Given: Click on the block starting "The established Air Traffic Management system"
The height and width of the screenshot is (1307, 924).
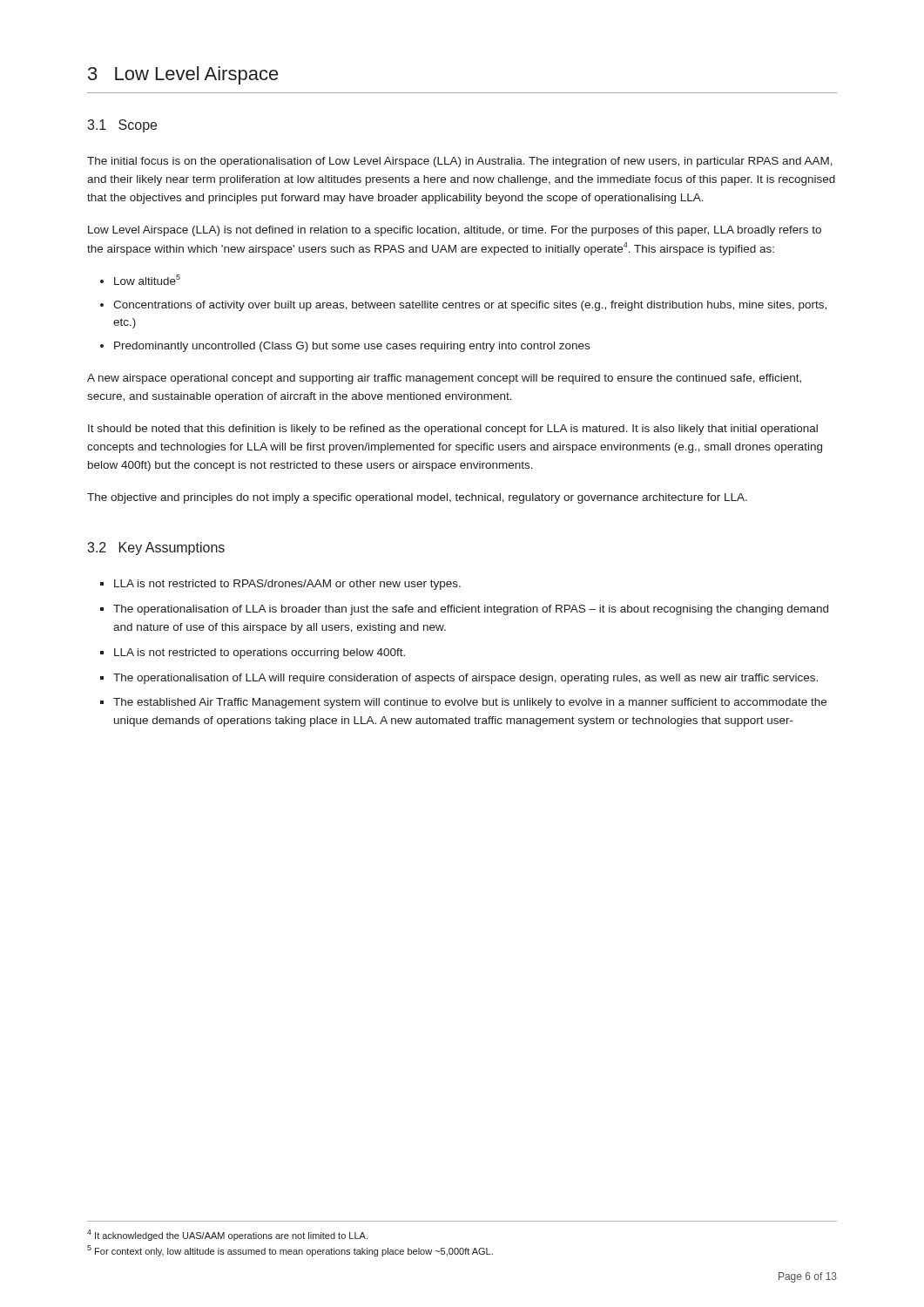Looking at the screenshot, I should [x=470, y=711].
